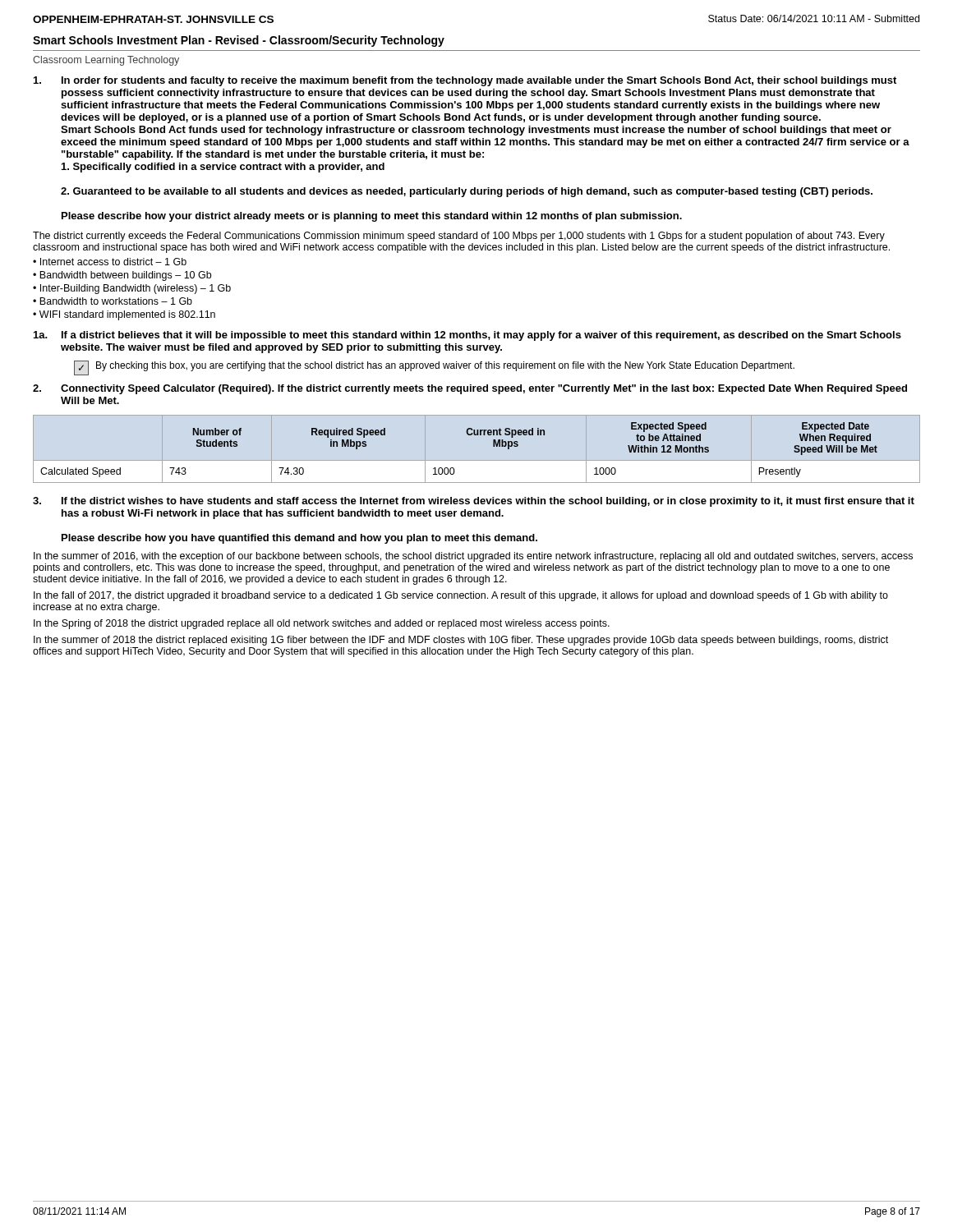Navigate to the region starting "In the Spring of 2018"
This screenshot has height=1232, width=953.
pyautogui.click(x=321, y=623)
